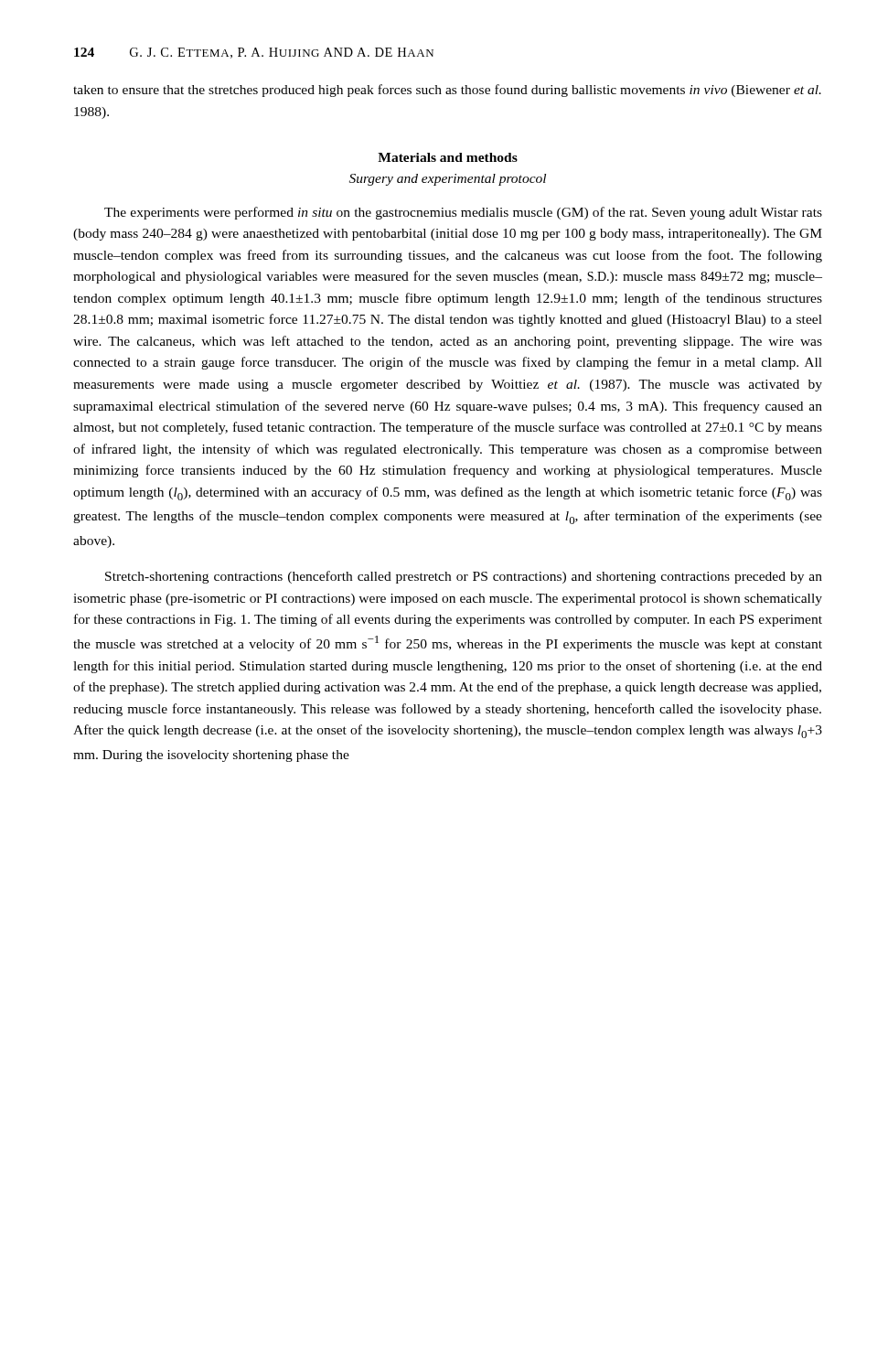Viewport: 888px width, 1372px height.
Task: Click the section header that begins "Surgery and experimental"
Action: pos(448,178)
